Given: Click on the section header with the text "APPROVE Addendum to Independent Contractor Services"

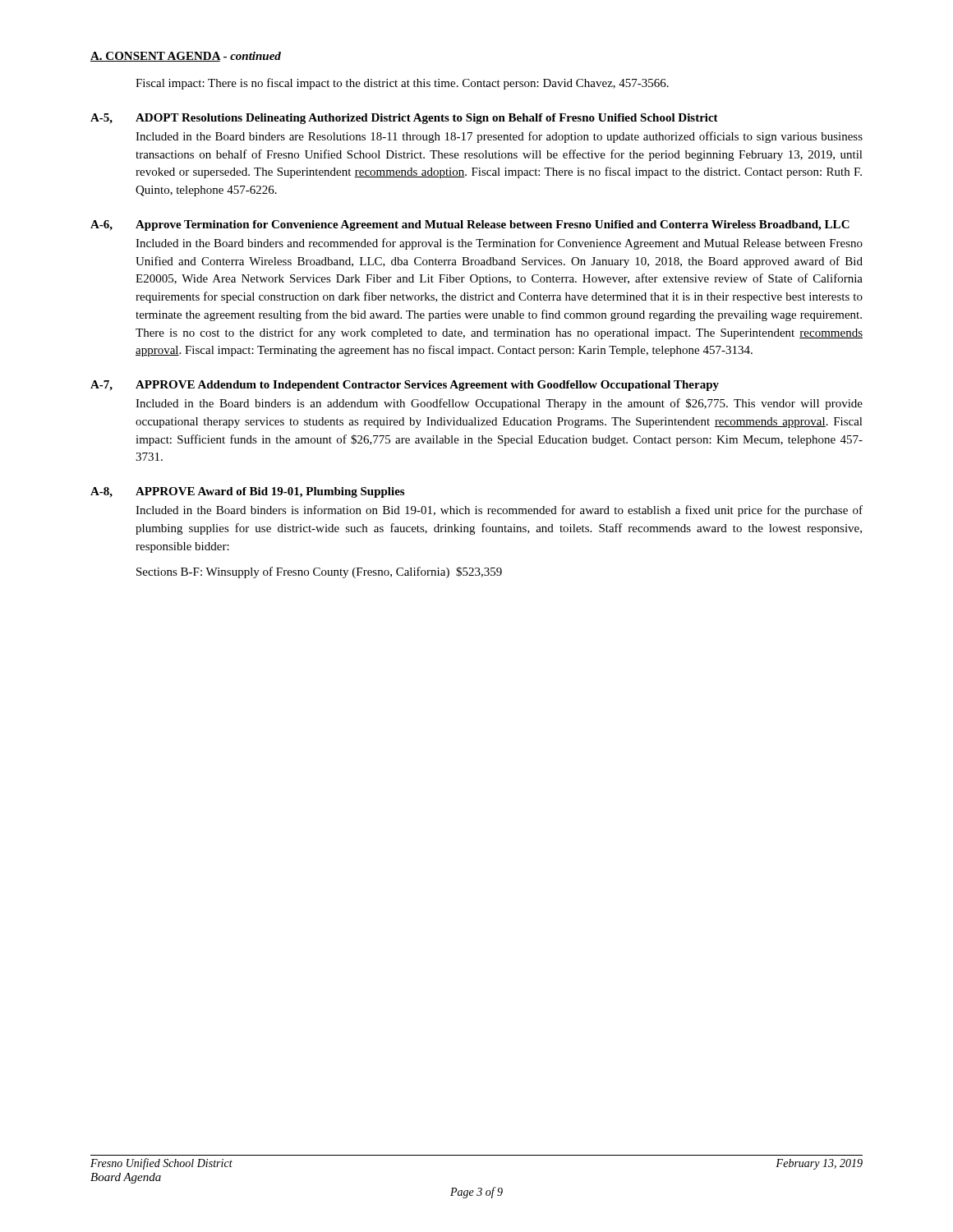Looking at the screenshot, I should click(x=427, y=384).
